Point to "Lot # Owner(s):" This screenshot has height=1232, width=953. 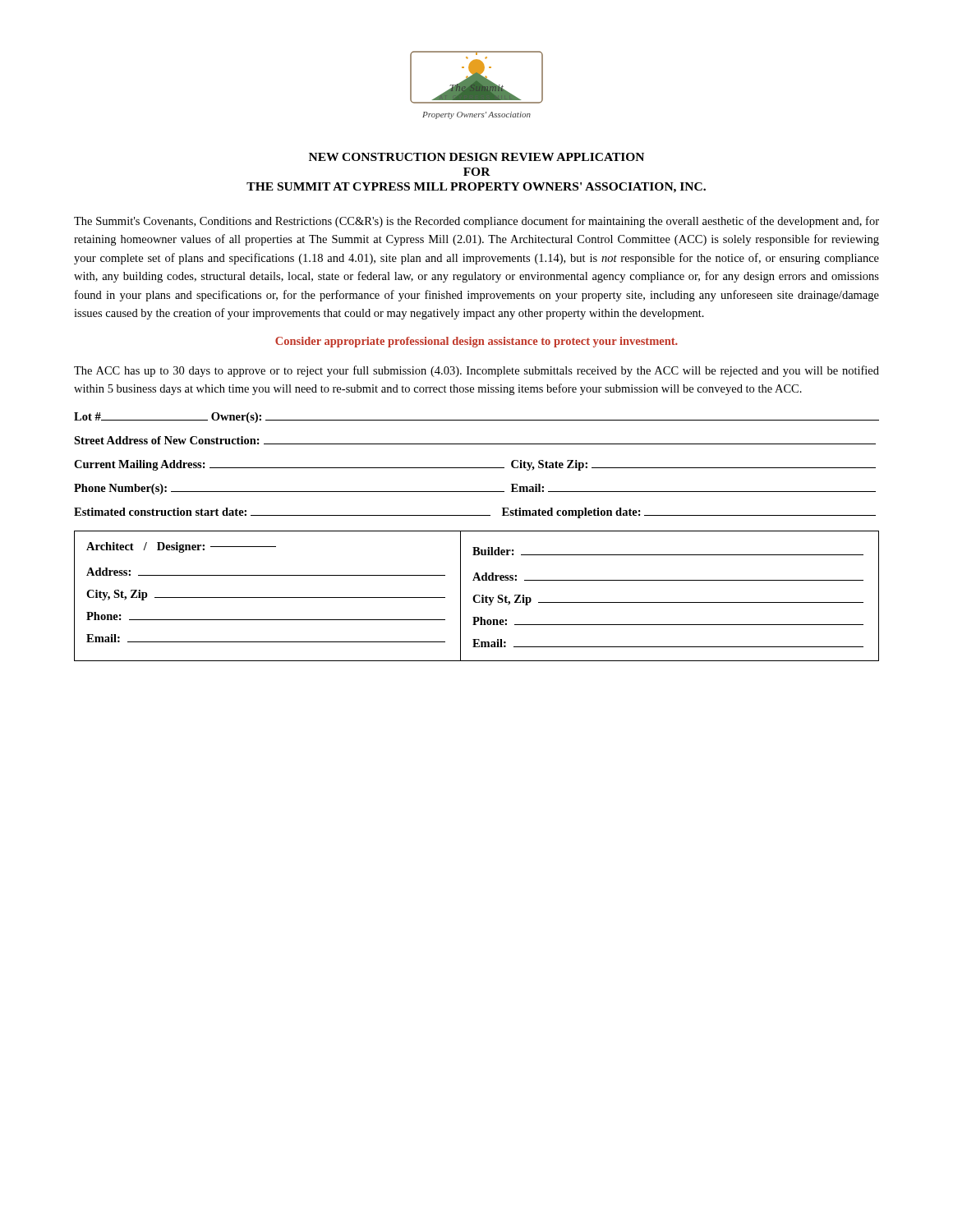pyautogui.click(x=476, y=417)
